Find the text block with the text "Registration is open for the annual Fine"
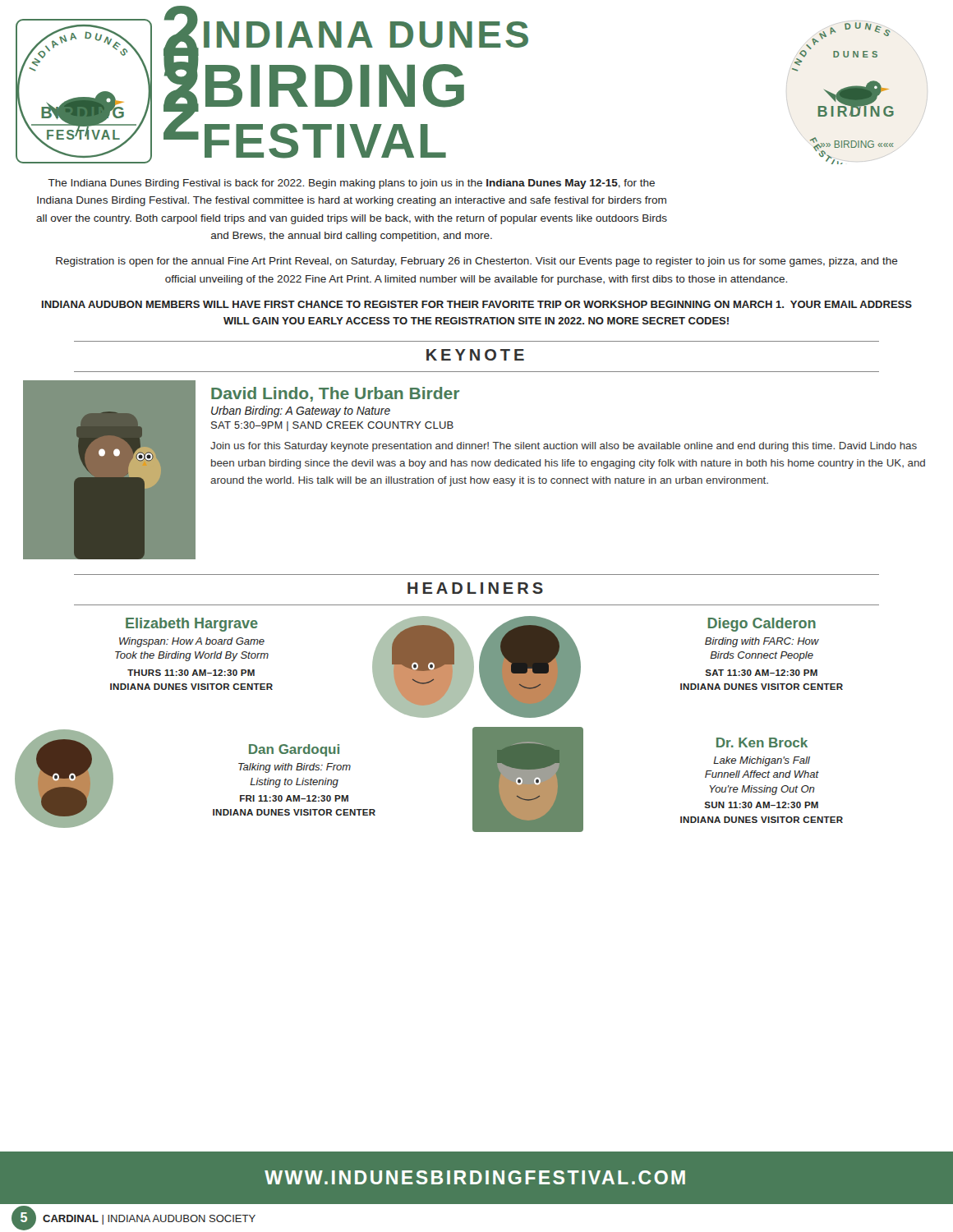 pos(476,270)
